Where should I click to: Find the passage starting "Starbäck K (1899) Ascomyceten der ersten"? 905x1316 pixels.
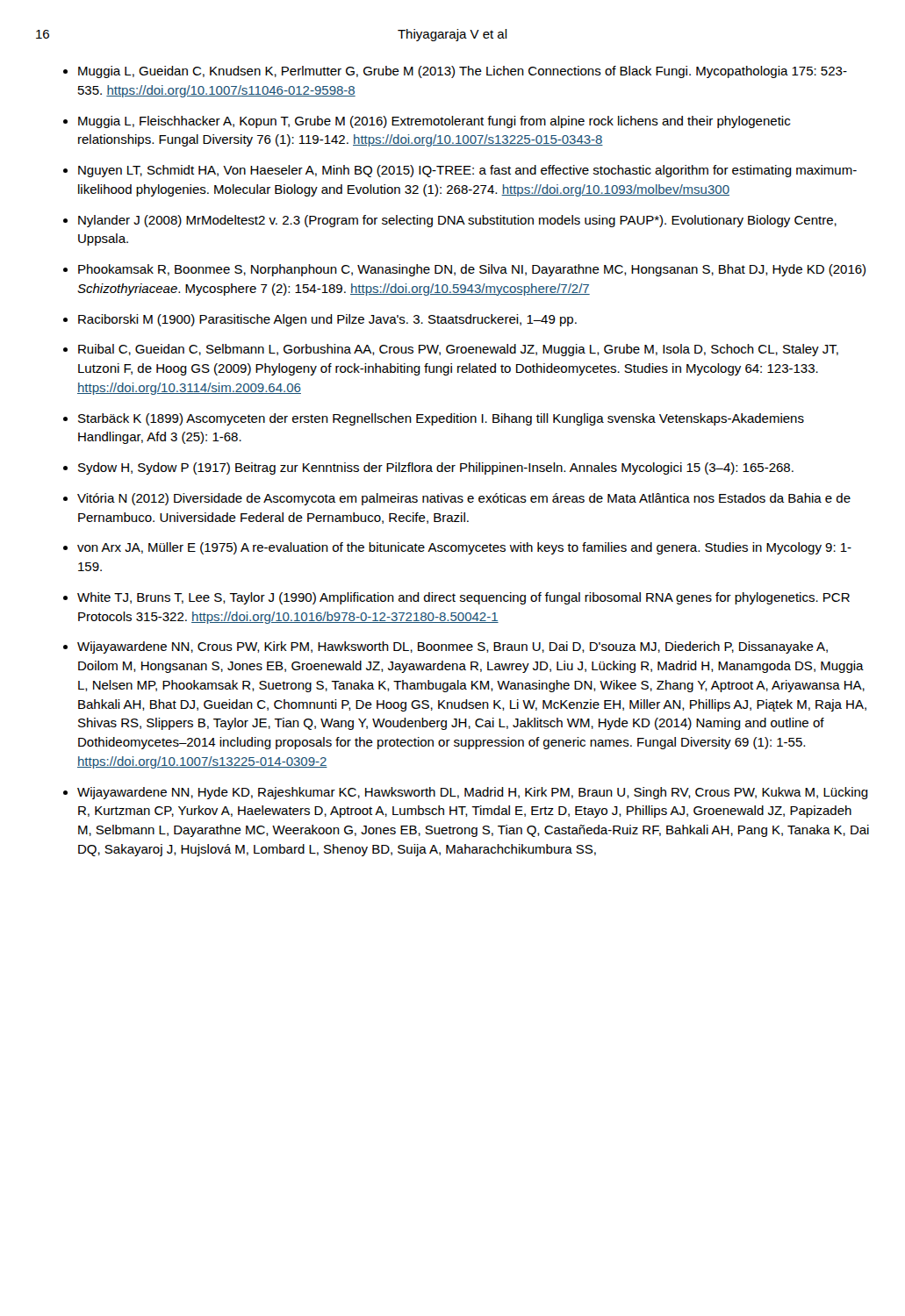click(x=441, y=427)
